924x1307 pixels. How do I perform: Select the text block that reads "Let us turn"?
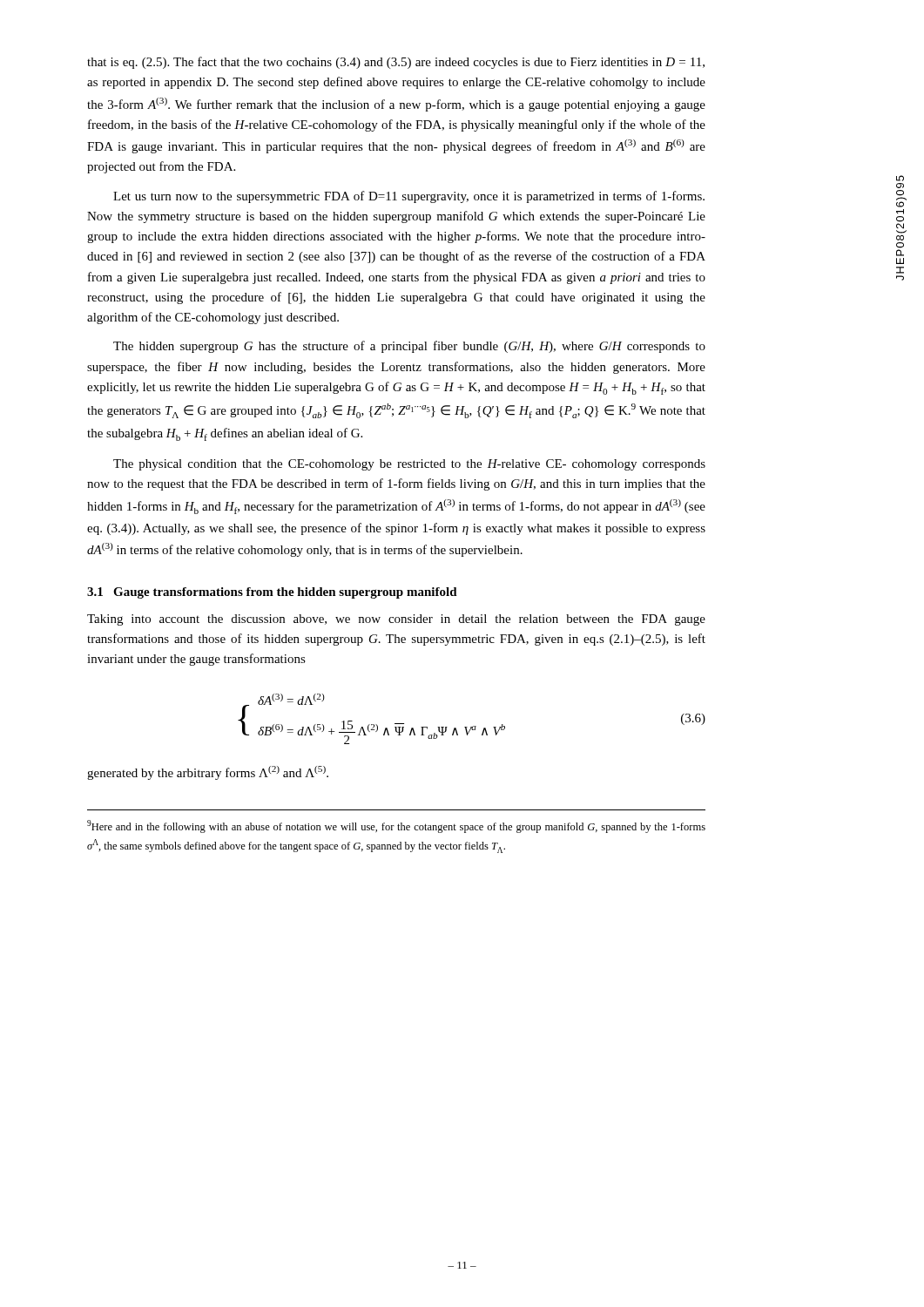click(396, 257)
